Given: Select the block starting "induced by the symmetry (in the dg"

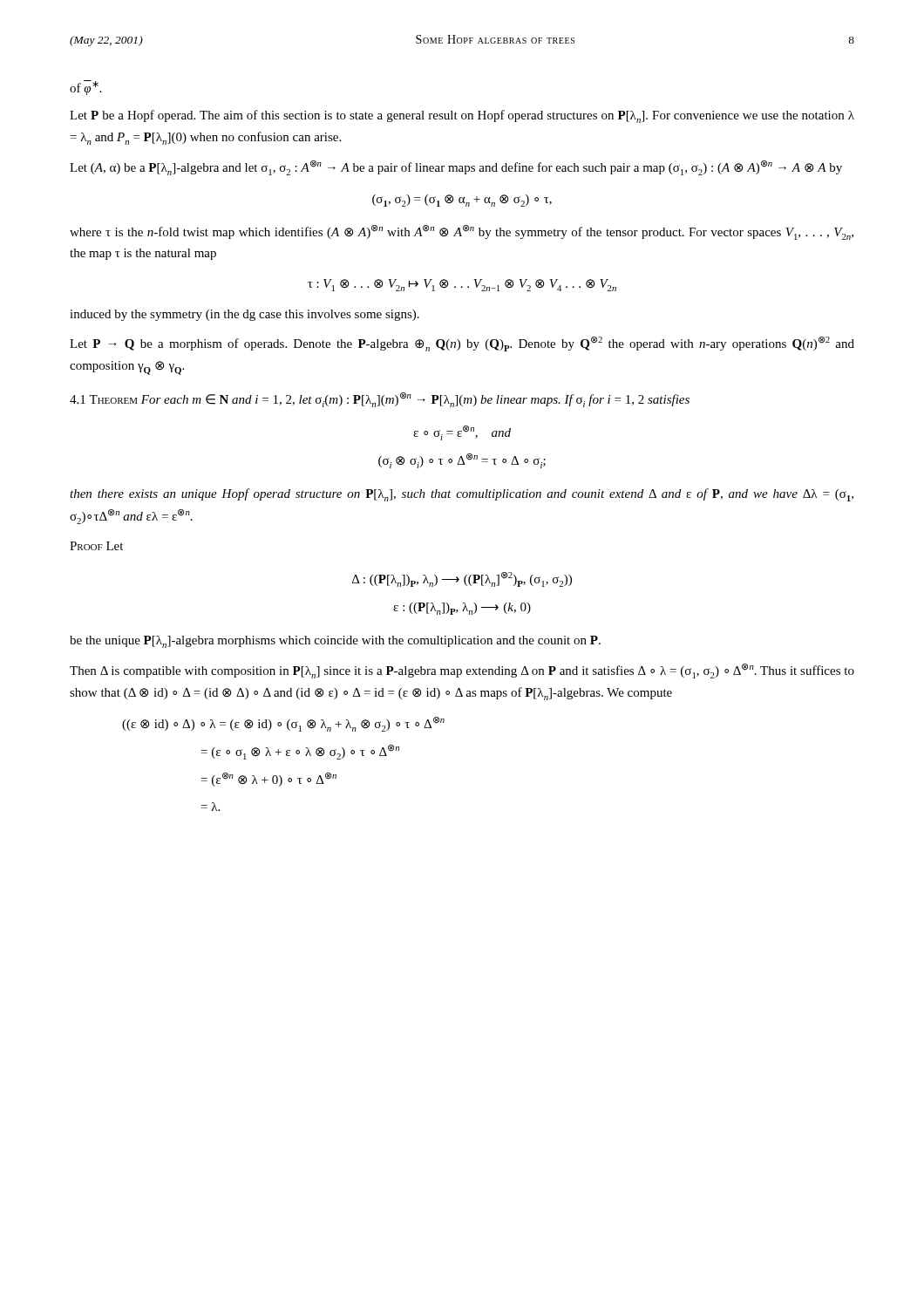Looking at the screenshot, I should point(245,314).
